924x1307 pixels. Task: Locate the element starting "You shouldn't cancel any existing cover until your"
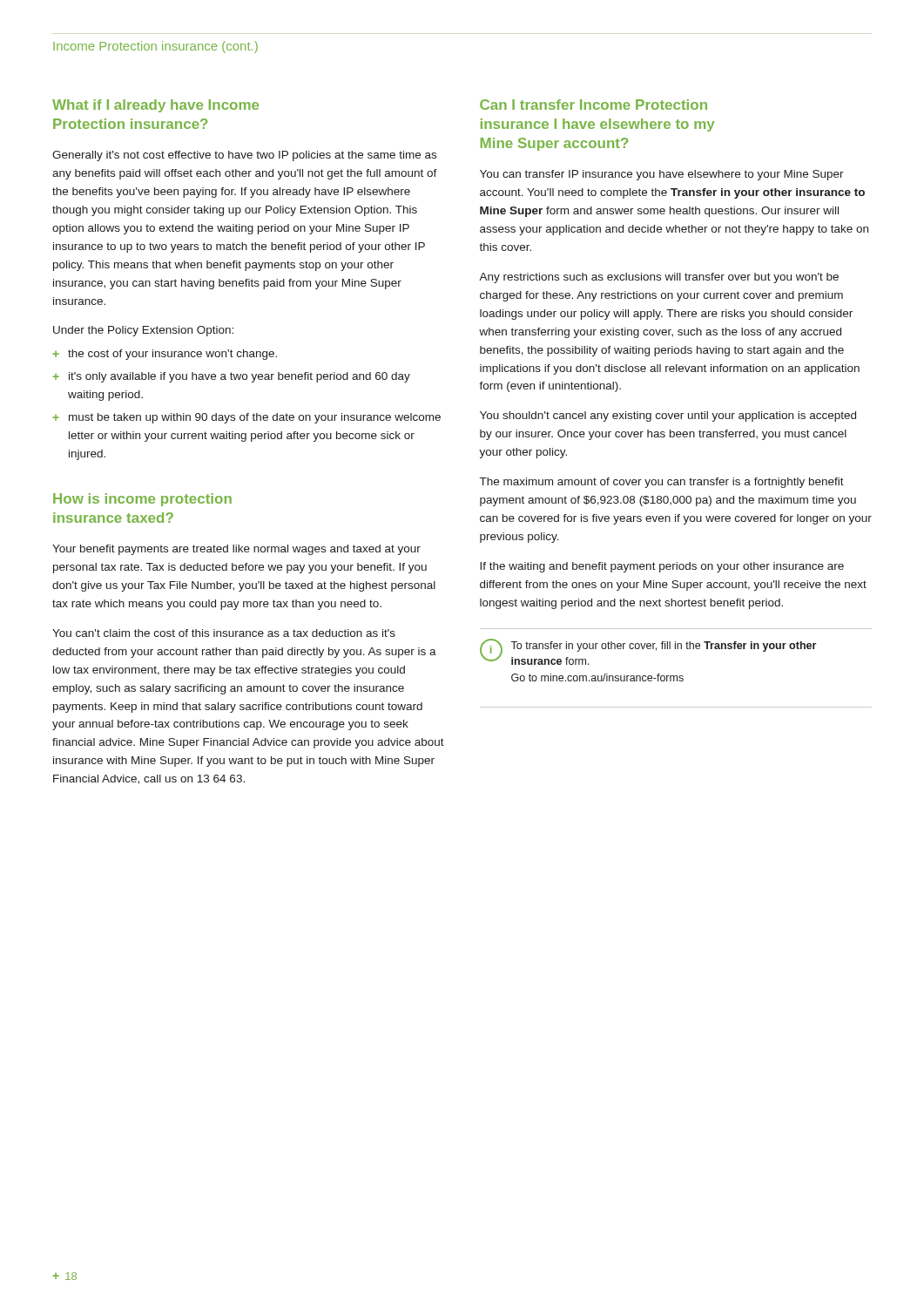click(x=668, y=434)
